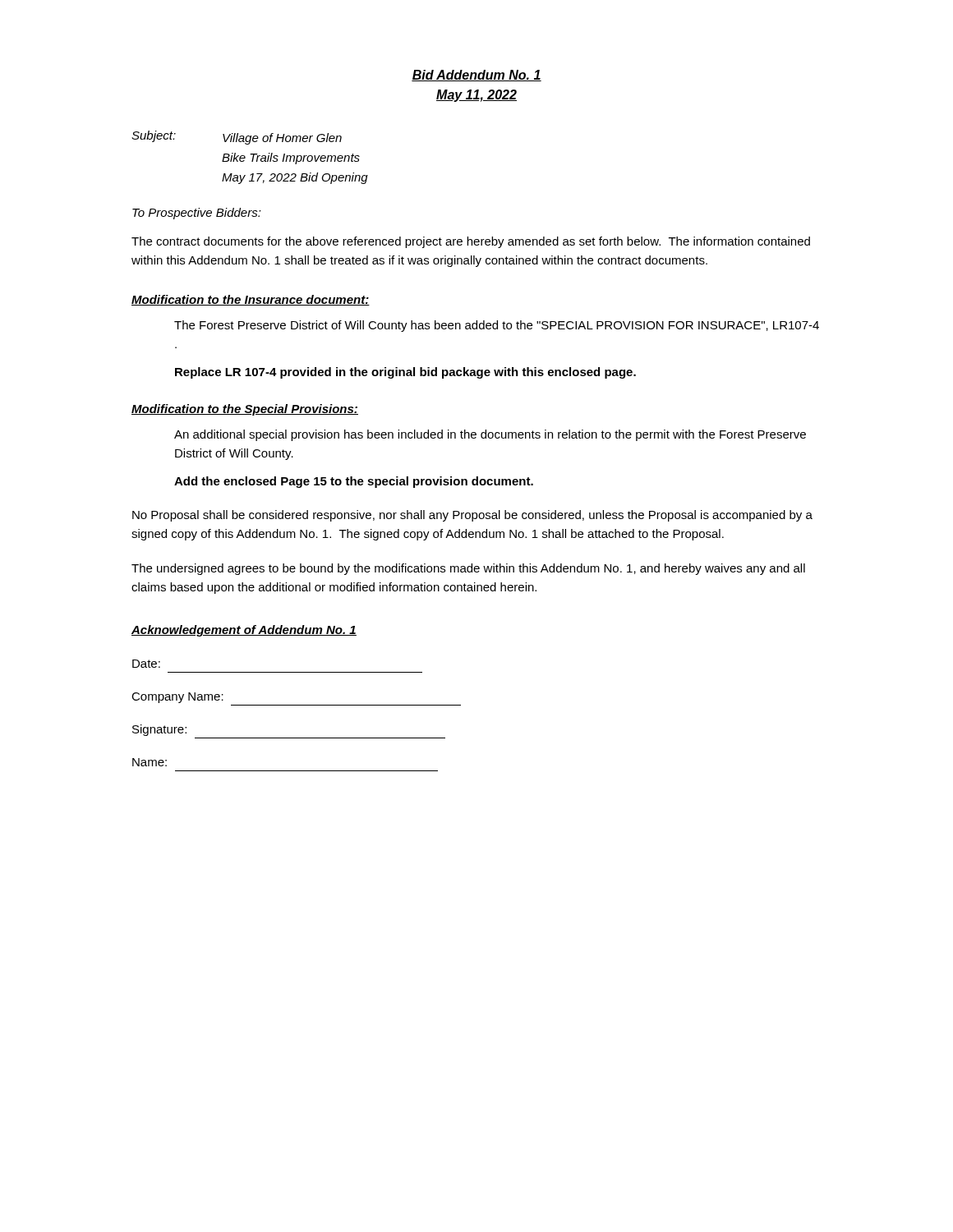Viewport: 953px width, 1232px height.
Task: Navigate to the text block starting "Acknowledgement of Addendum No. 1"
Action: 244,630
